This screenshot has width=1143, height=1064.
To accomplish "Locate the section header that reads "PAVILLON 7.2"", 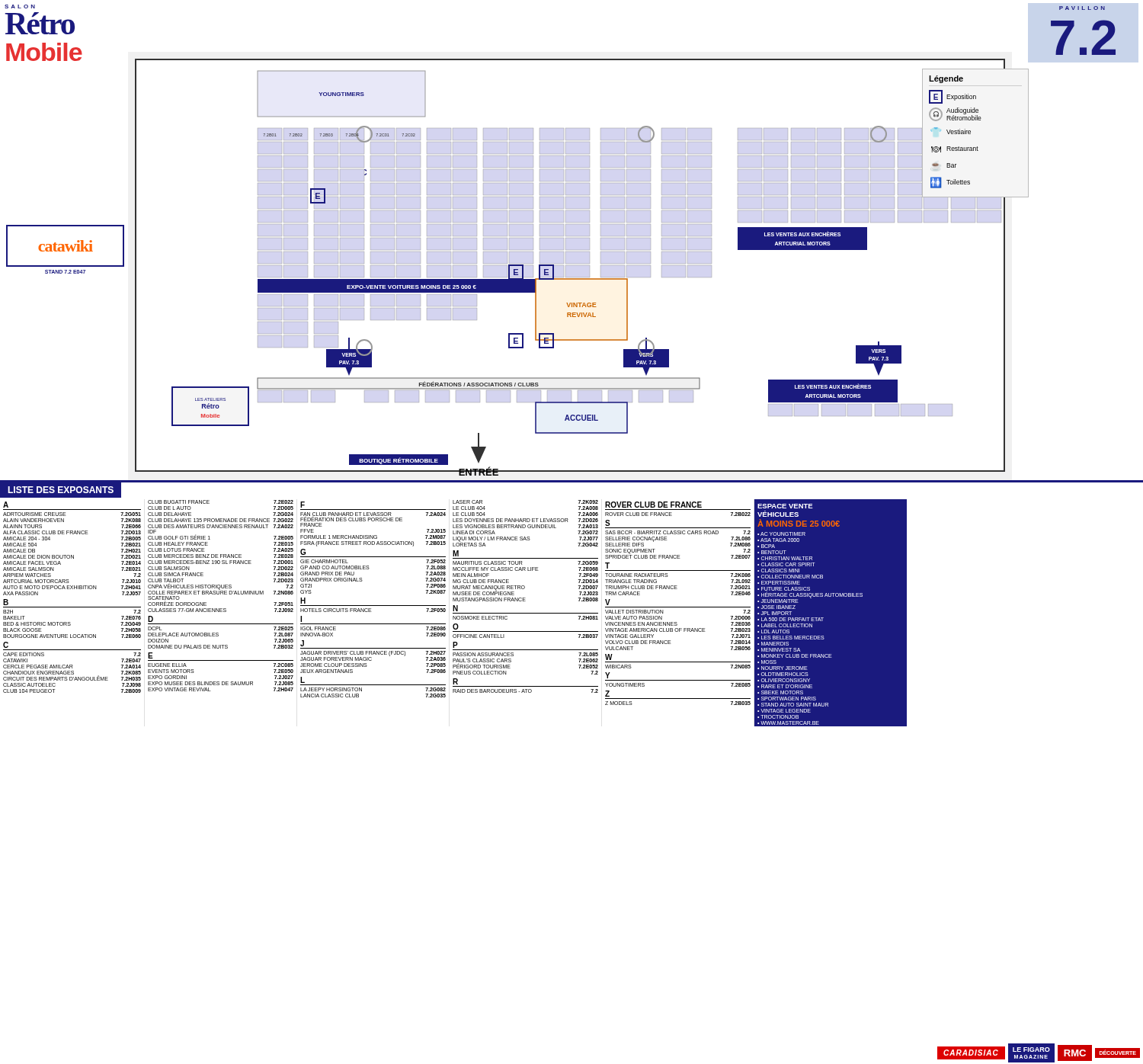I will click(x=1083, y=33).
